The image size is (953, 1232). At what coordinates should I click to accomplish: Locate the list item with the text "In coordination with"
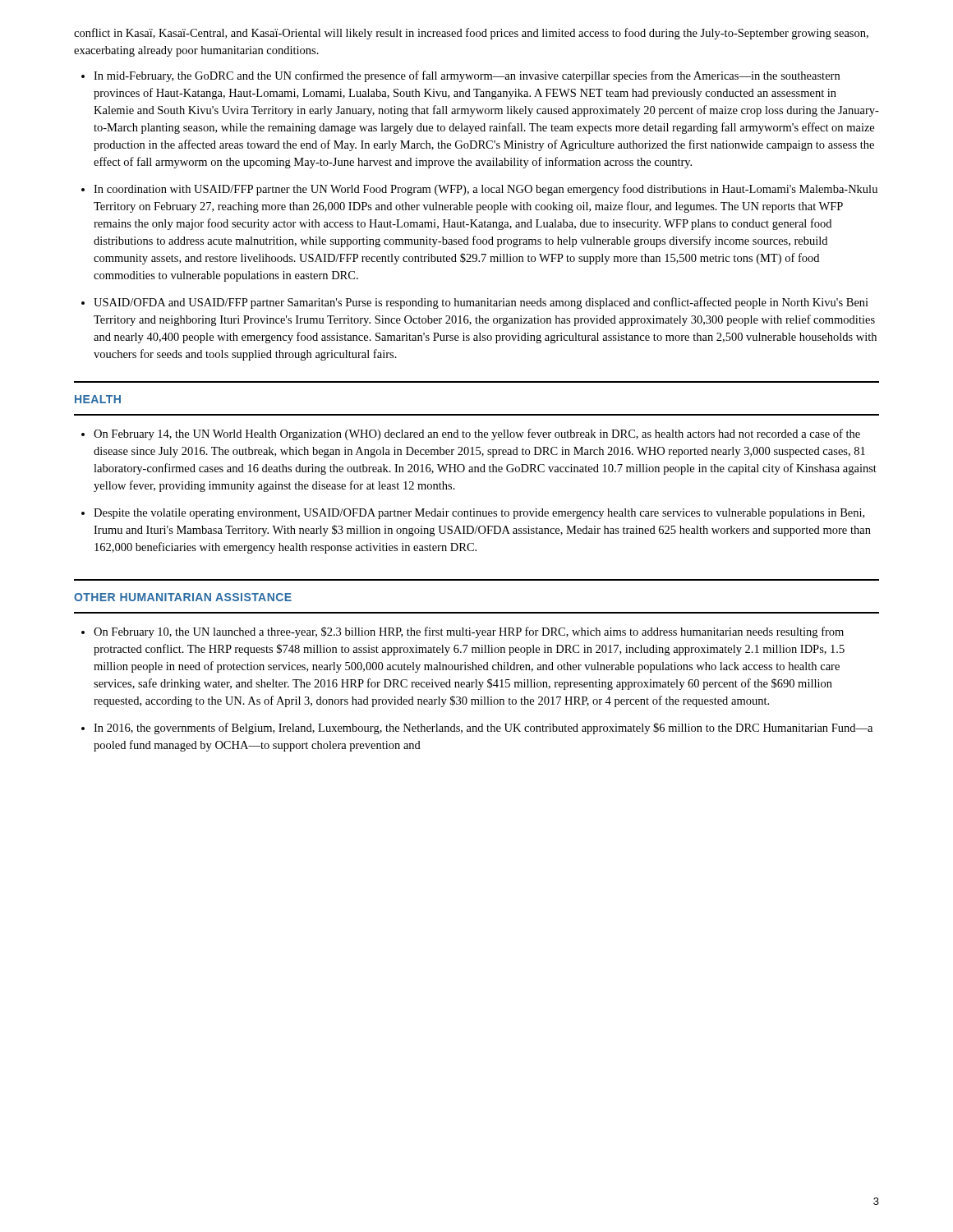tap(486, 232)
